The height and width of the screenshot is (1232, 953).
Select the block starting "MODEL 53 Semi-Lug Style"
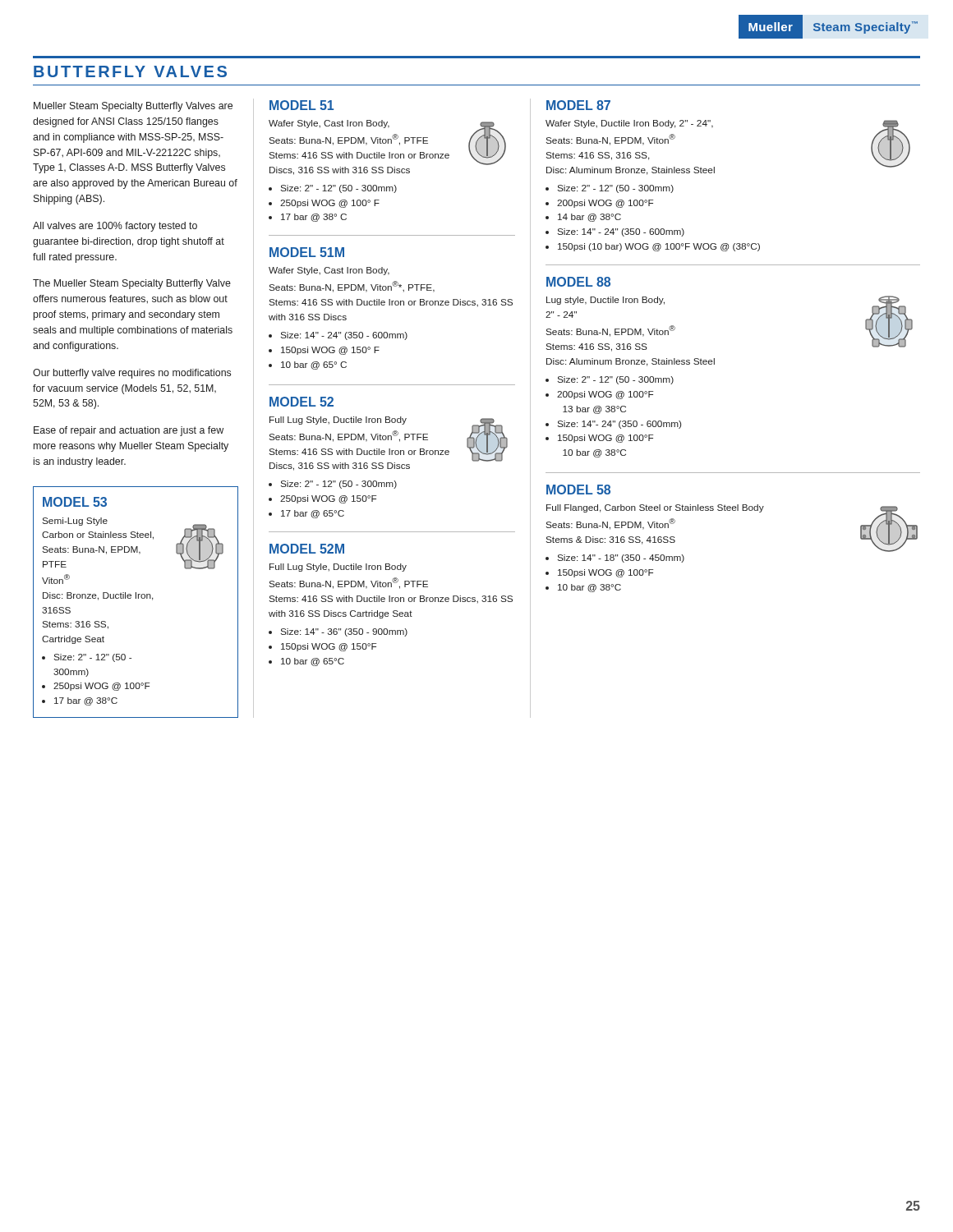click(136, 602)
